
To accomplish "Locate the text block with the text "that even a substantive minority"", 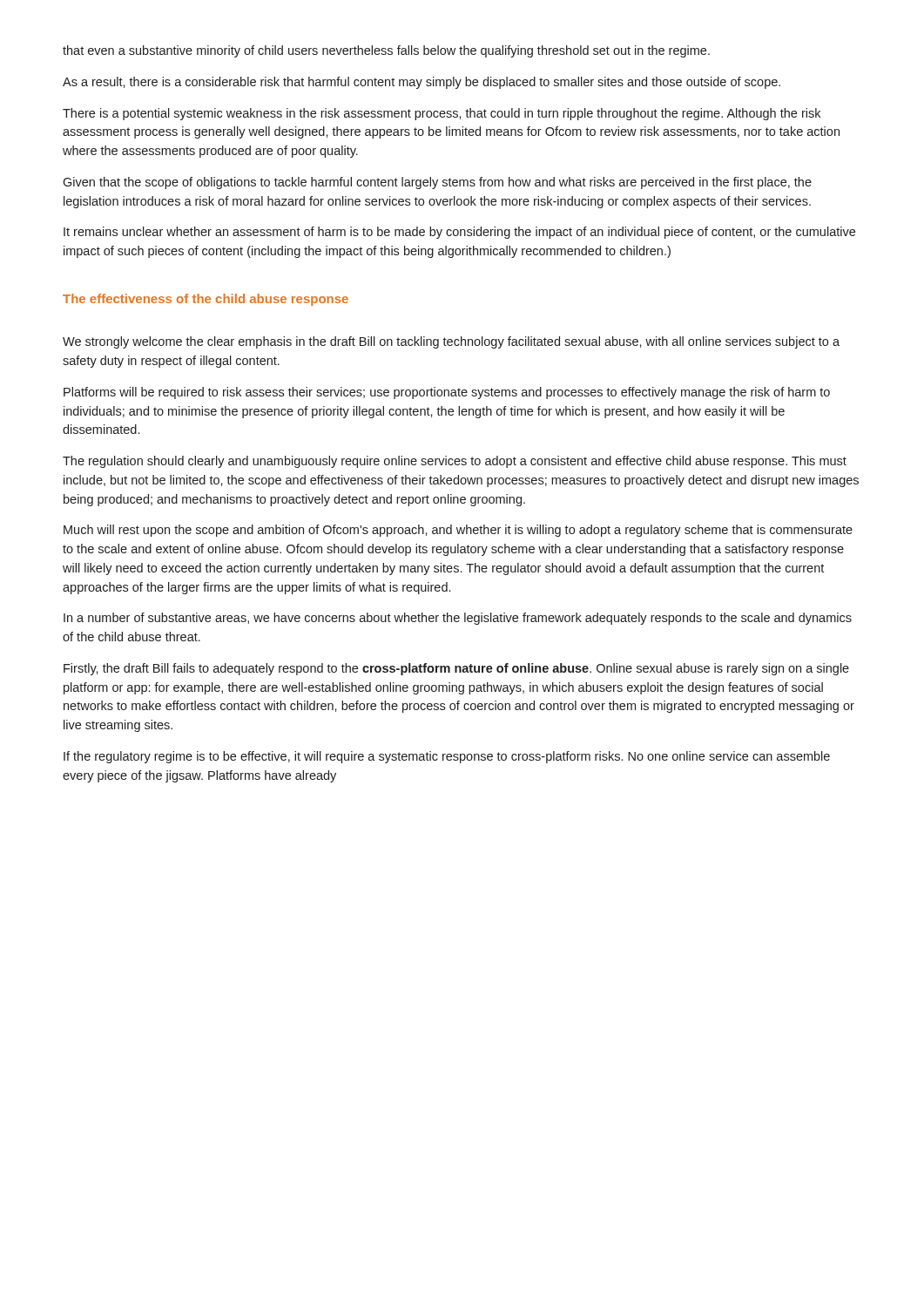I will 387,51.
